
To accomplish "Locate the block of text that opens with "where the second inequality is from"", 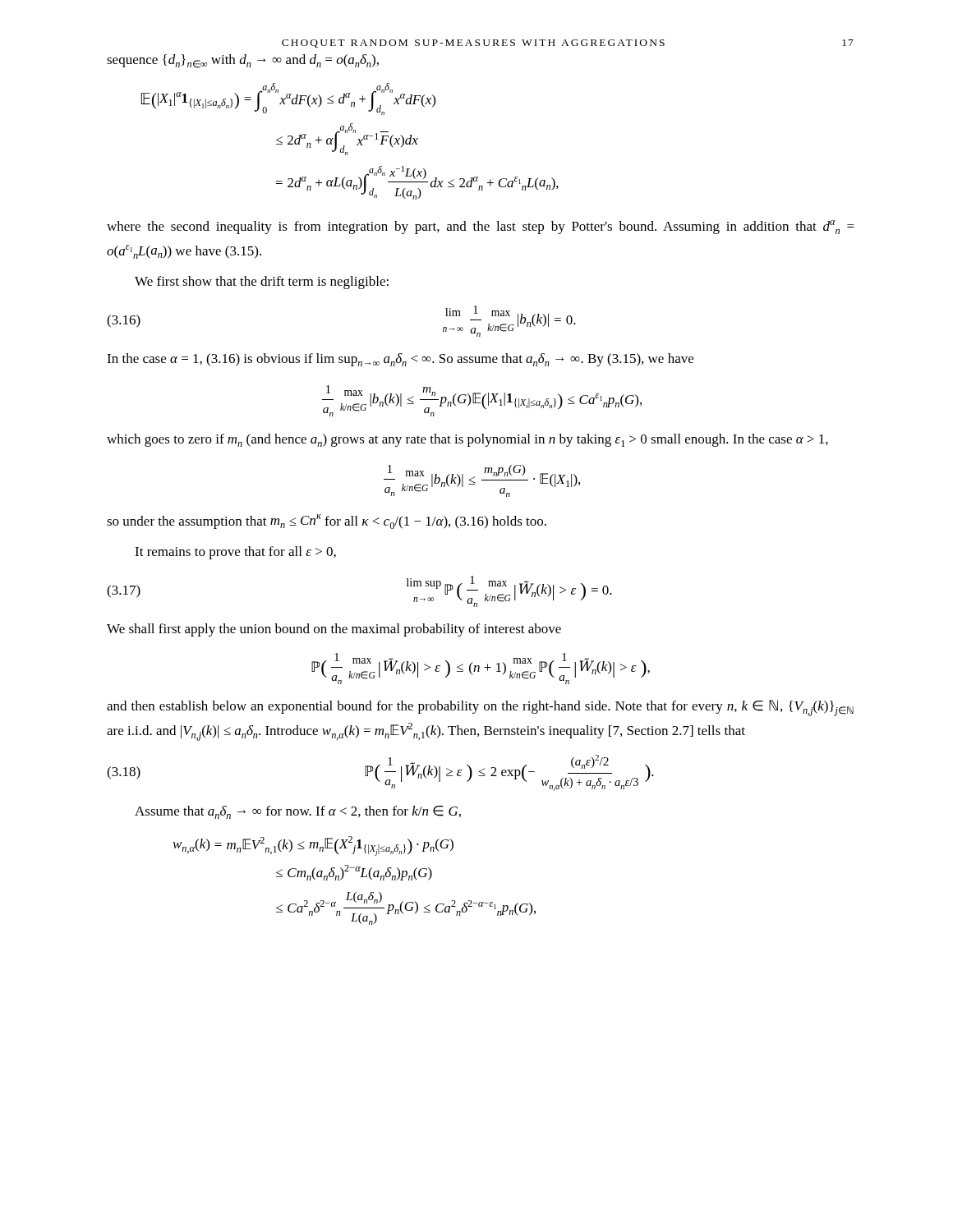I will (481, 227).
